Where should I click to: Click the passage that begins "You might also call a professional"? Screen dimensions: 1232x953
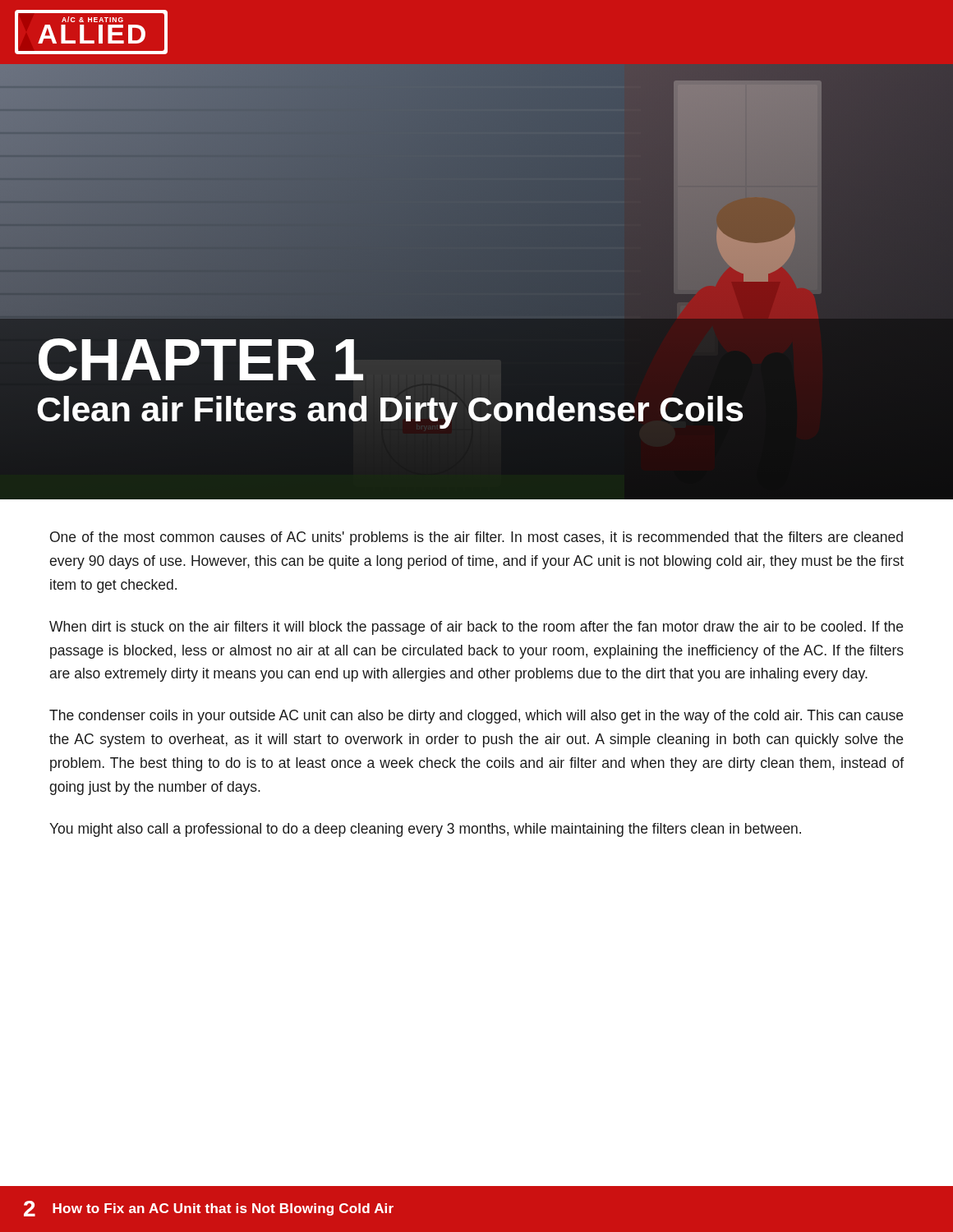426,829
